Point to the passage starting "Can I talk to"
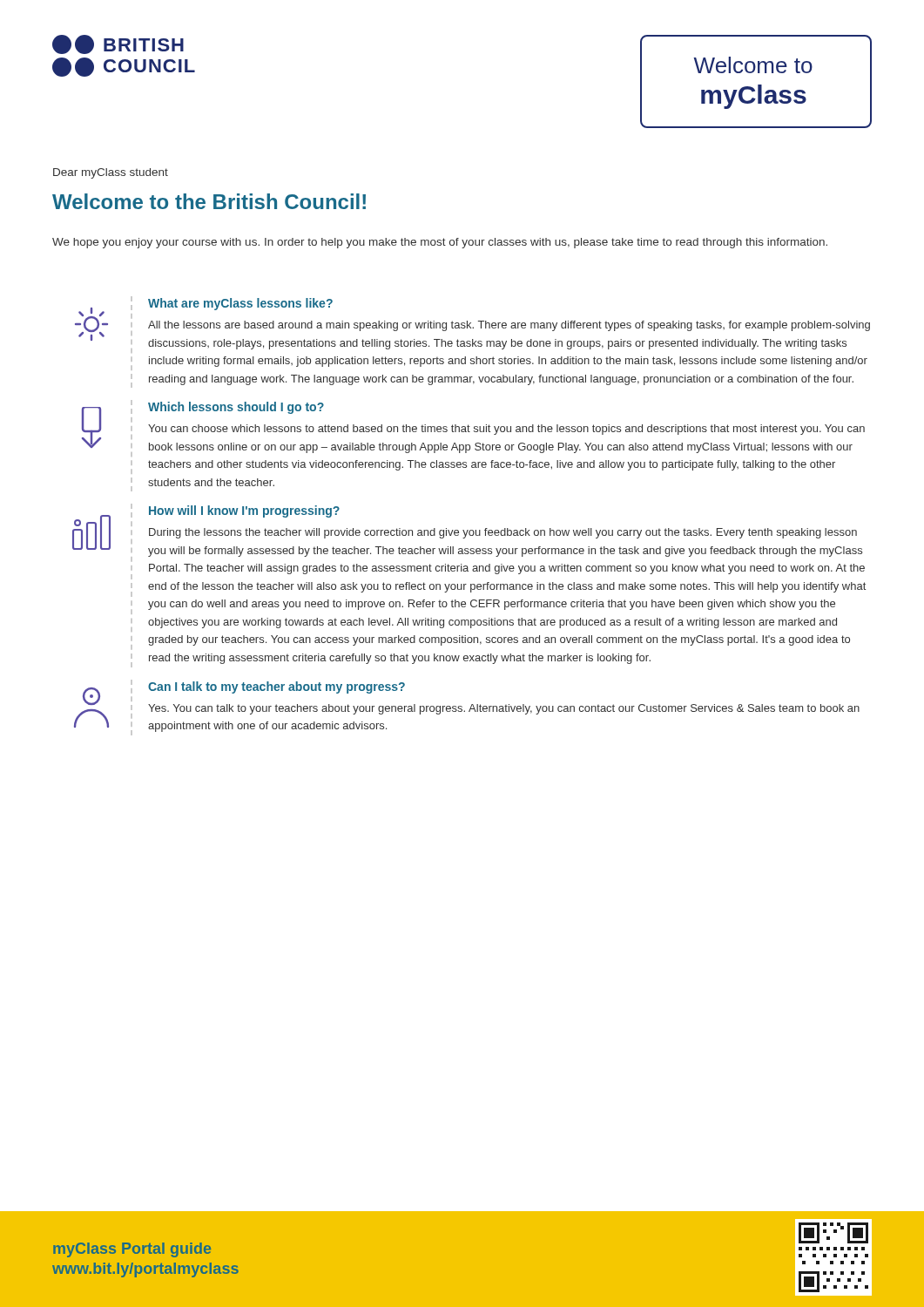The width and height of the screenshot is (924, 1307). tap(277, 686)
